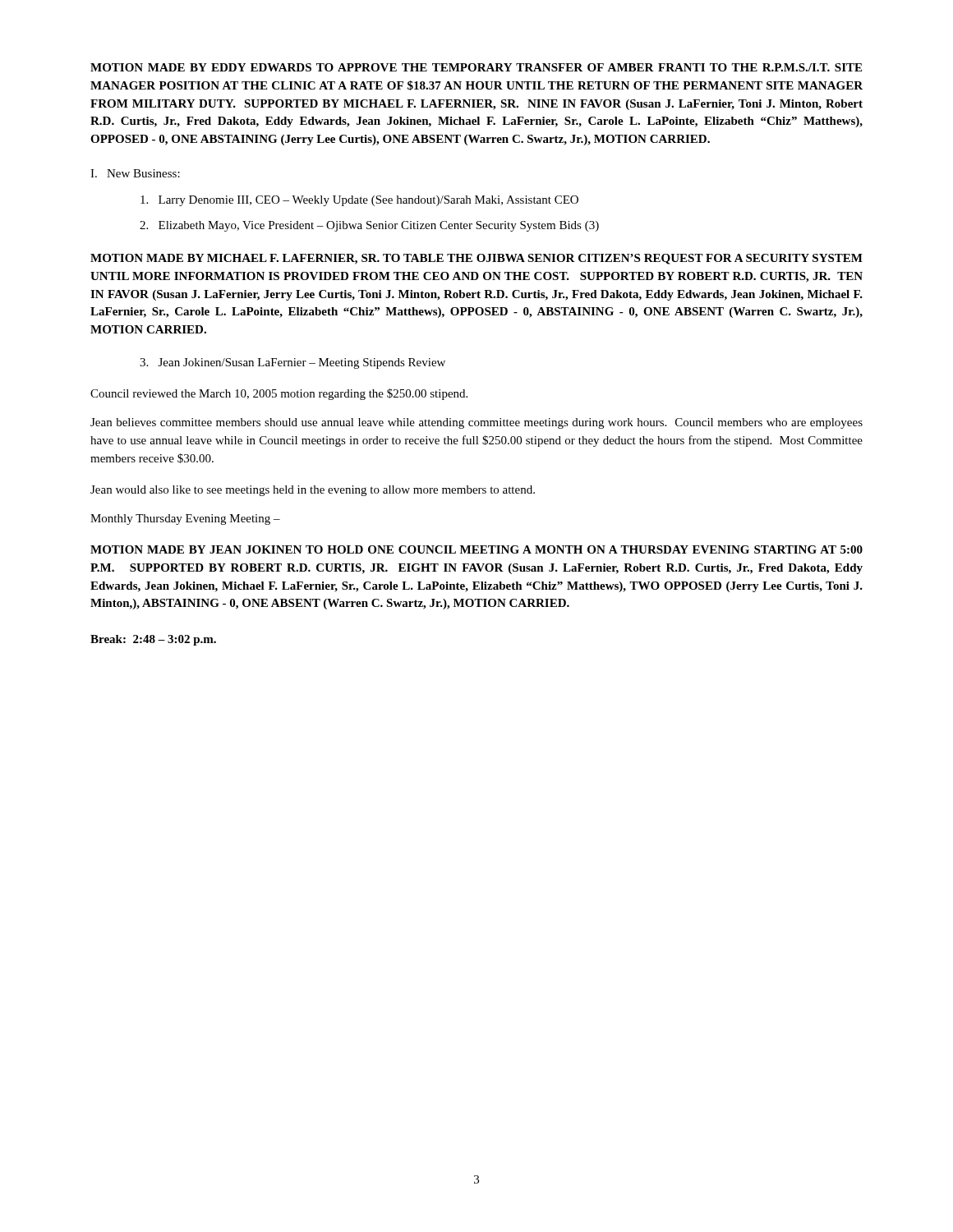Locate the passage starting "MOTION MADE BY JEAN JOKINEN TO HOLD"
The width and height of the screenshot is (953, 1232).
476,576
